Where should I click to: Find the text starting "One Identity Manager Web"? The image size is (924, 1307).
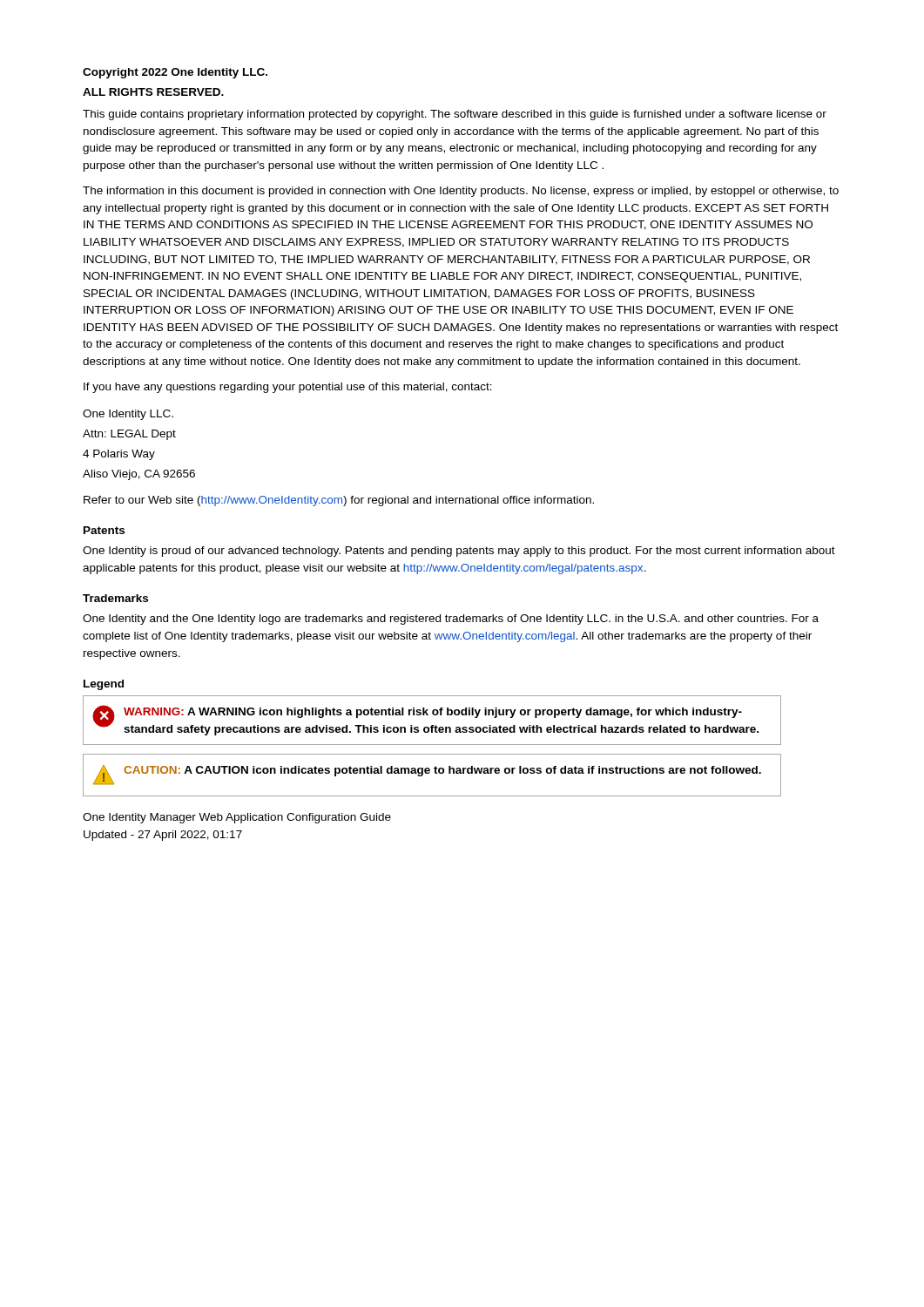coord(237,826)
